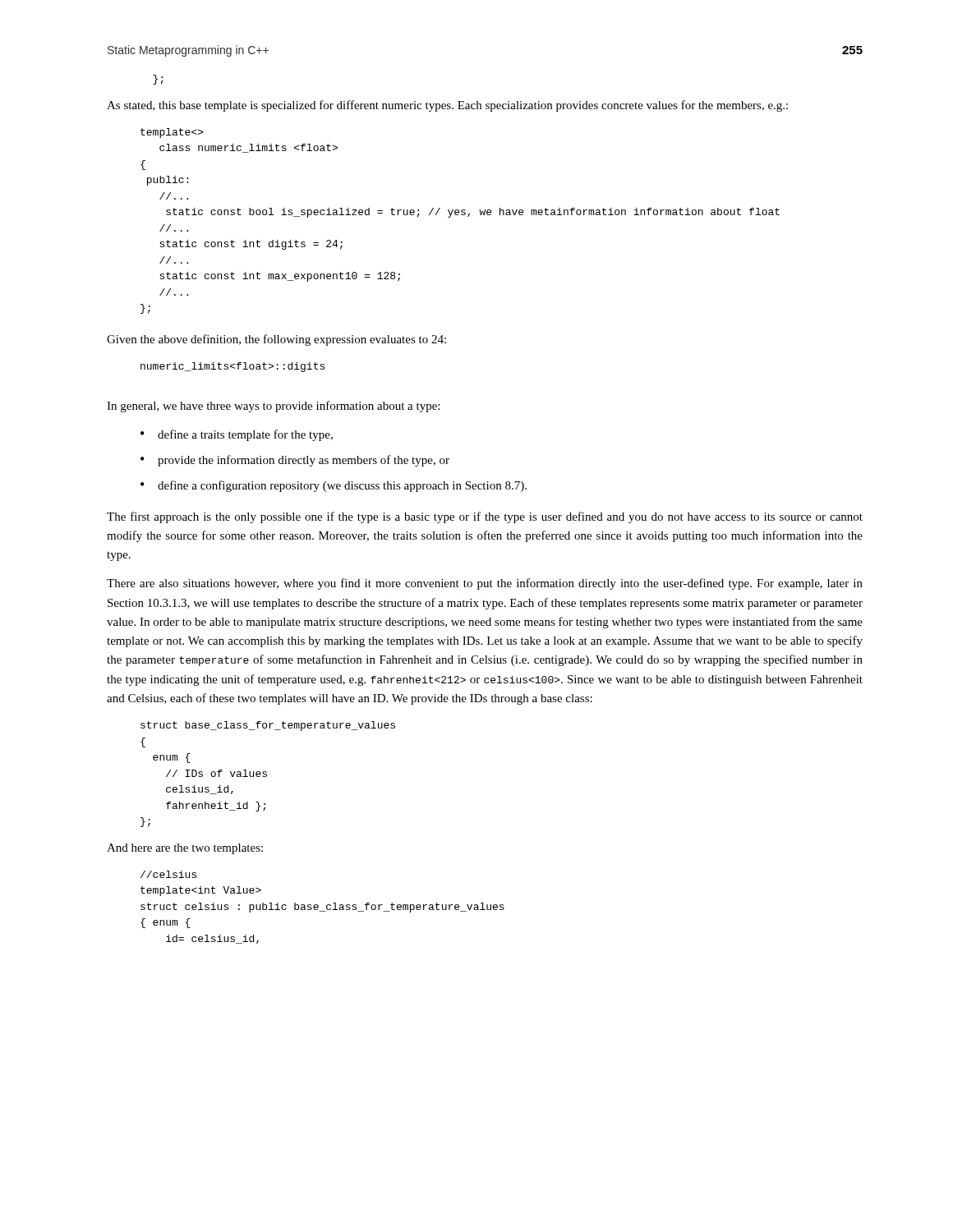Select the element starting "• define a configuration repository (we discuss"
Image resolution: width=953 pixels, height=1232 pixels.
tap(501, 486)
